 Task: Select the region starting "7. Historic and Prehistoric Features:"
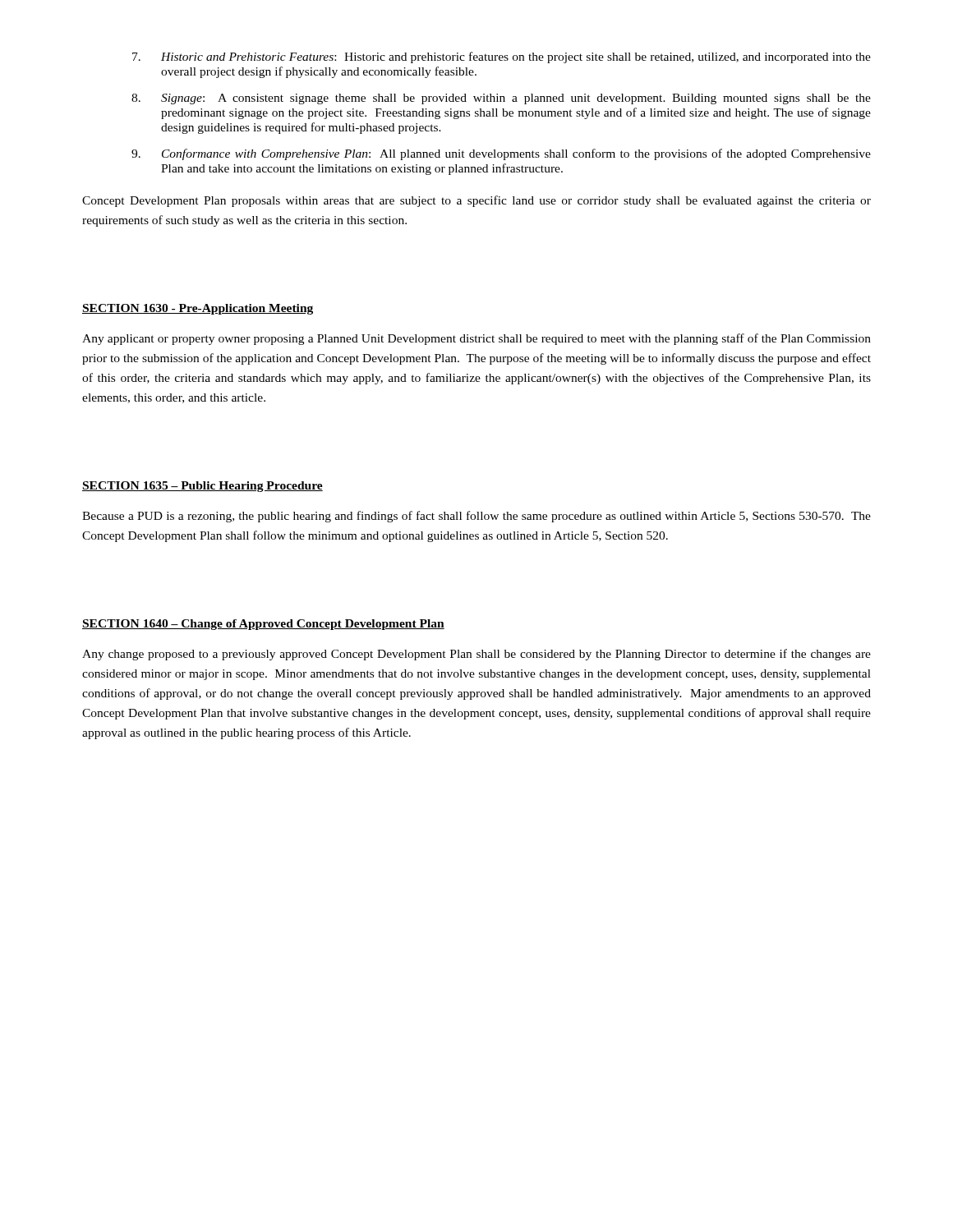tap(501, 64)
